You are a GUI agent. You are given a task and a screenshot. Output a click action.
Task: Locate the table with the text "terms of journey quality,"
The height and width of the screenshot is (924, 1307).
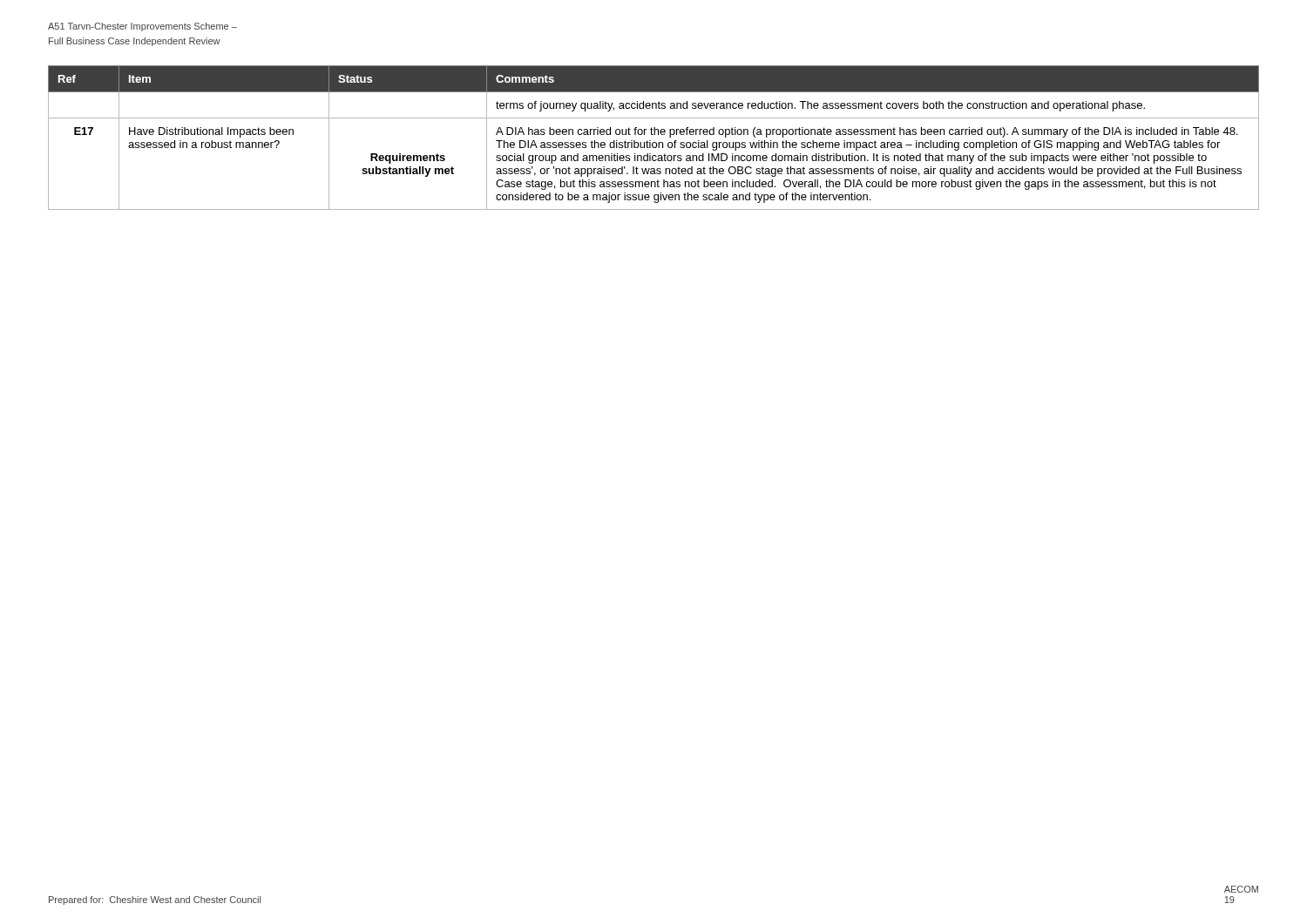[x=654, y=138]
